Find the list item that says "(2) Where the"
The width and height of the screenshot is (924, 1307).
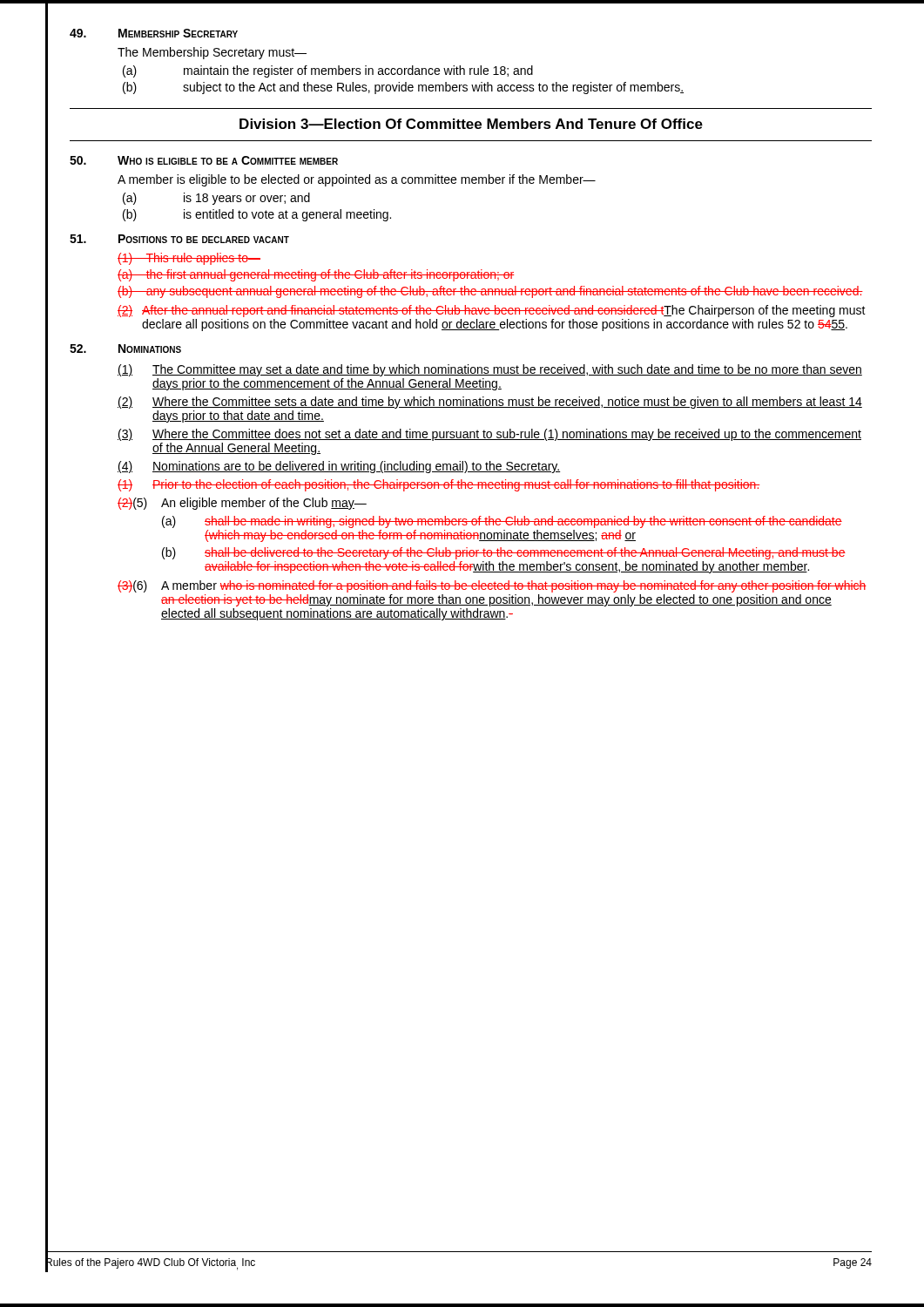coord(495,409)
